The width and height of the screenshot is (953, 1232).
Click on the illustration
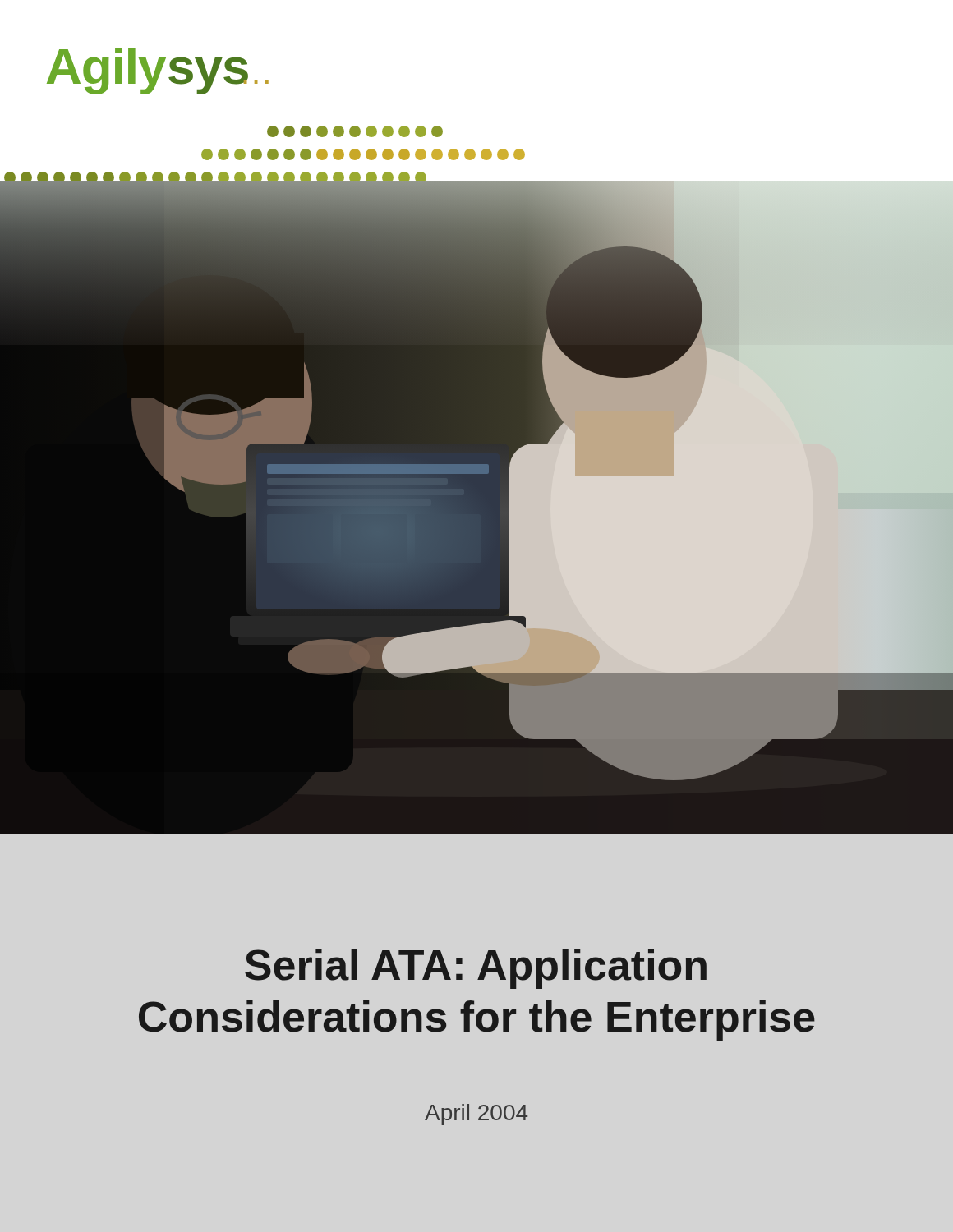click(x=476, y=156)
